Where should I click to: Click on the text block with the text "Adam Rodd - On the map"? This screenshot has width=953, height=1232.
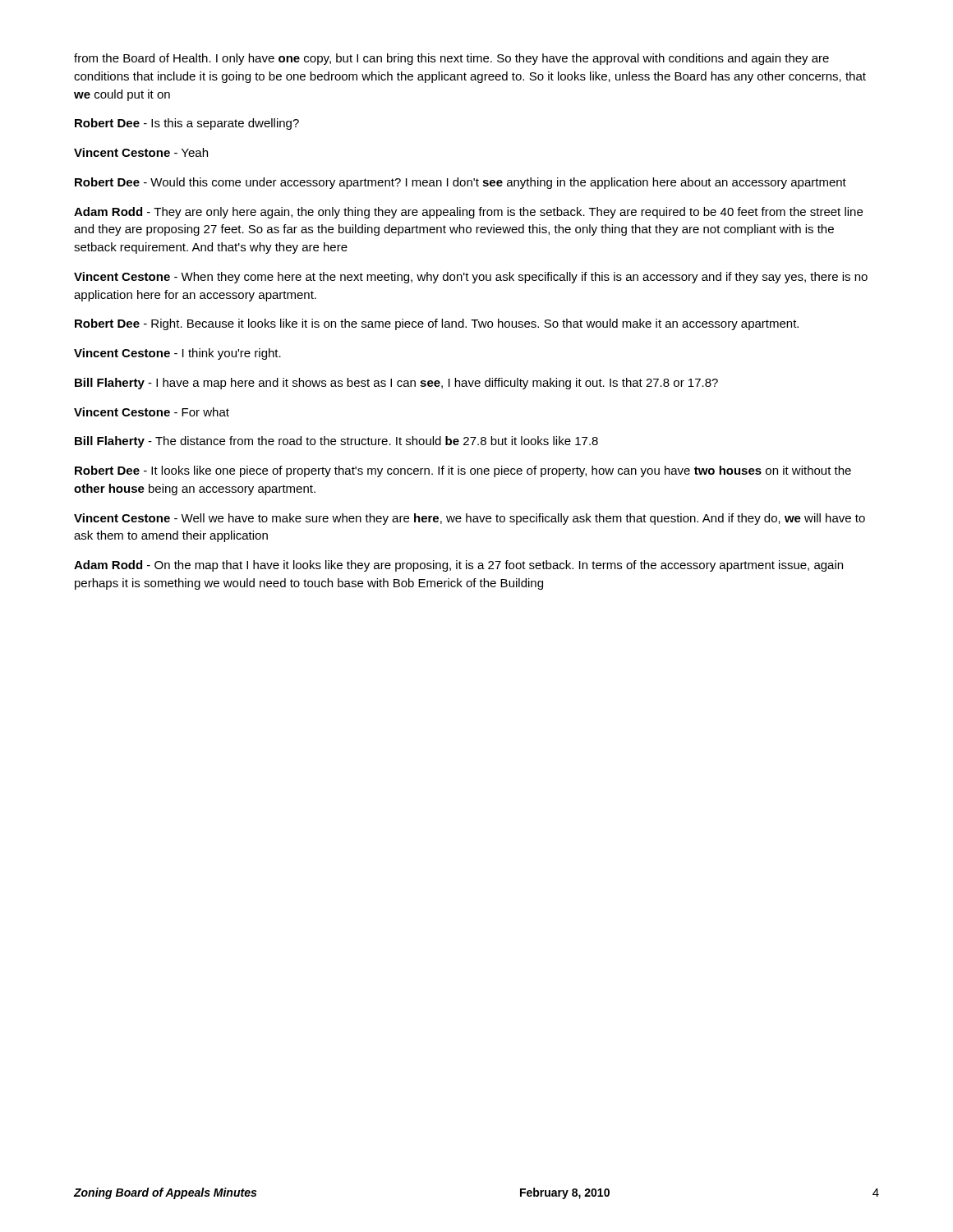pos(459,574)
